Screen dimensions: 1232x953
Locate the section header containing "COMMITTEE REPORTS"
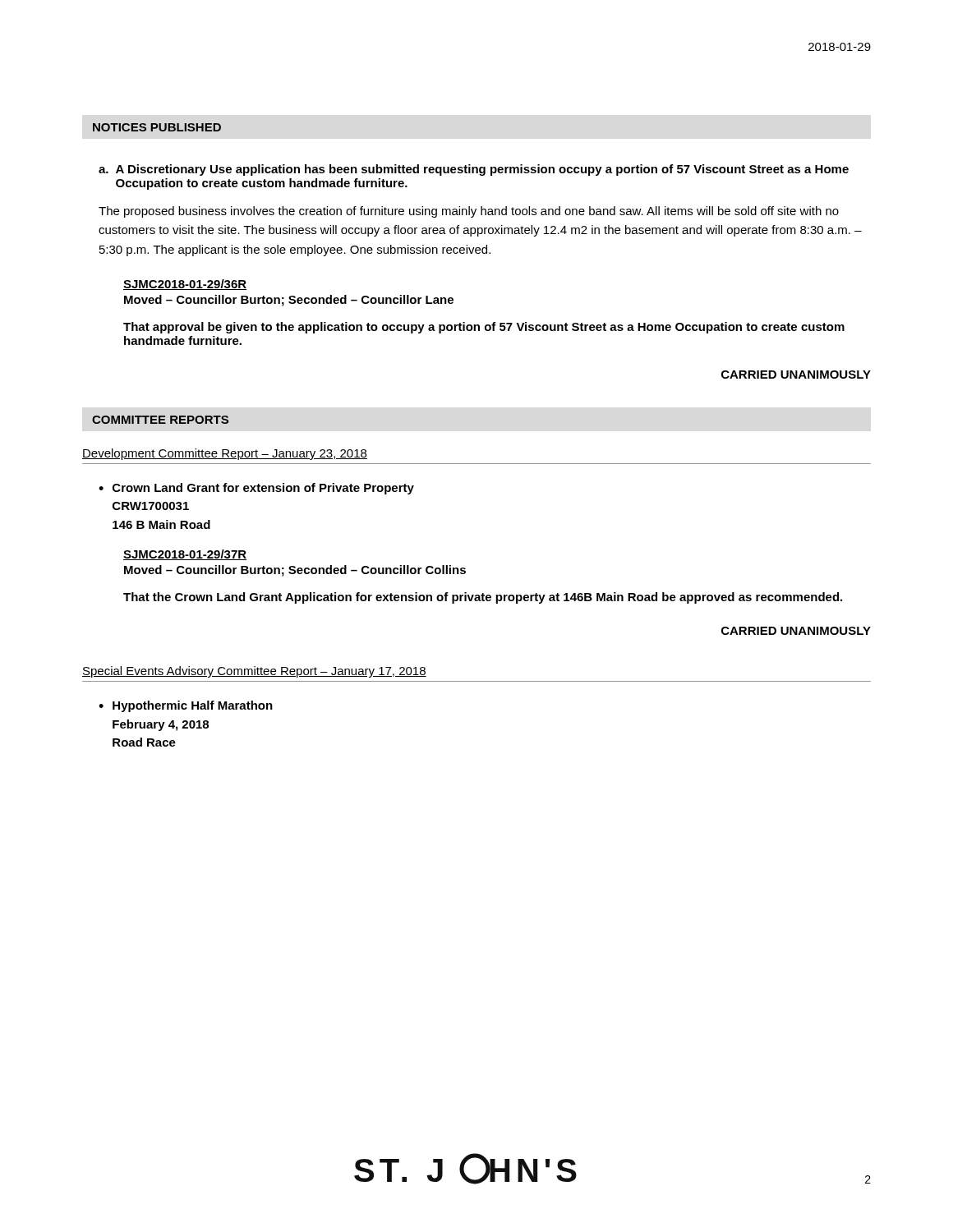(x=160, y=419)
